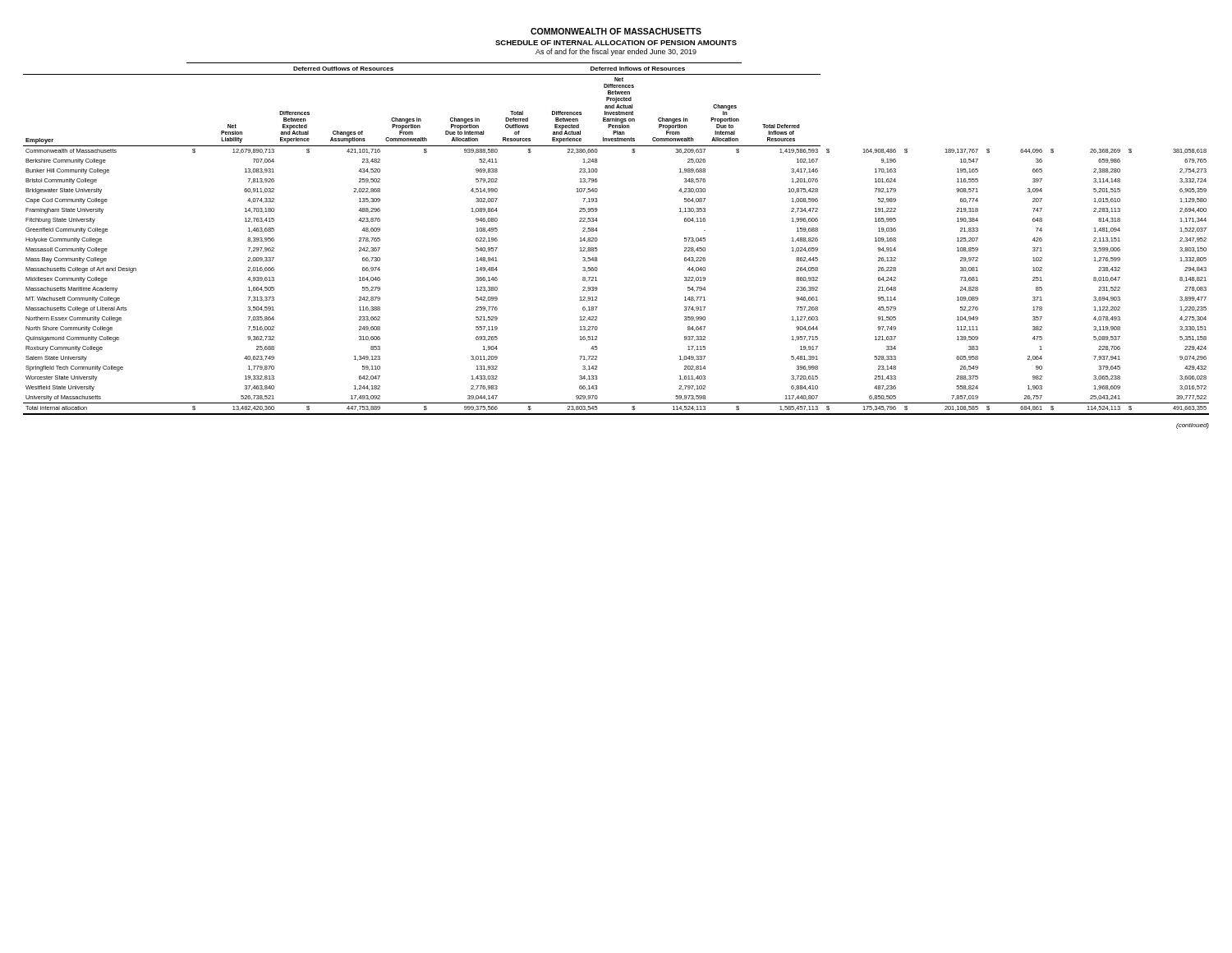Find the table that mentions "Westfield State University"
The image size is (1232, 953).
[616, 238]
